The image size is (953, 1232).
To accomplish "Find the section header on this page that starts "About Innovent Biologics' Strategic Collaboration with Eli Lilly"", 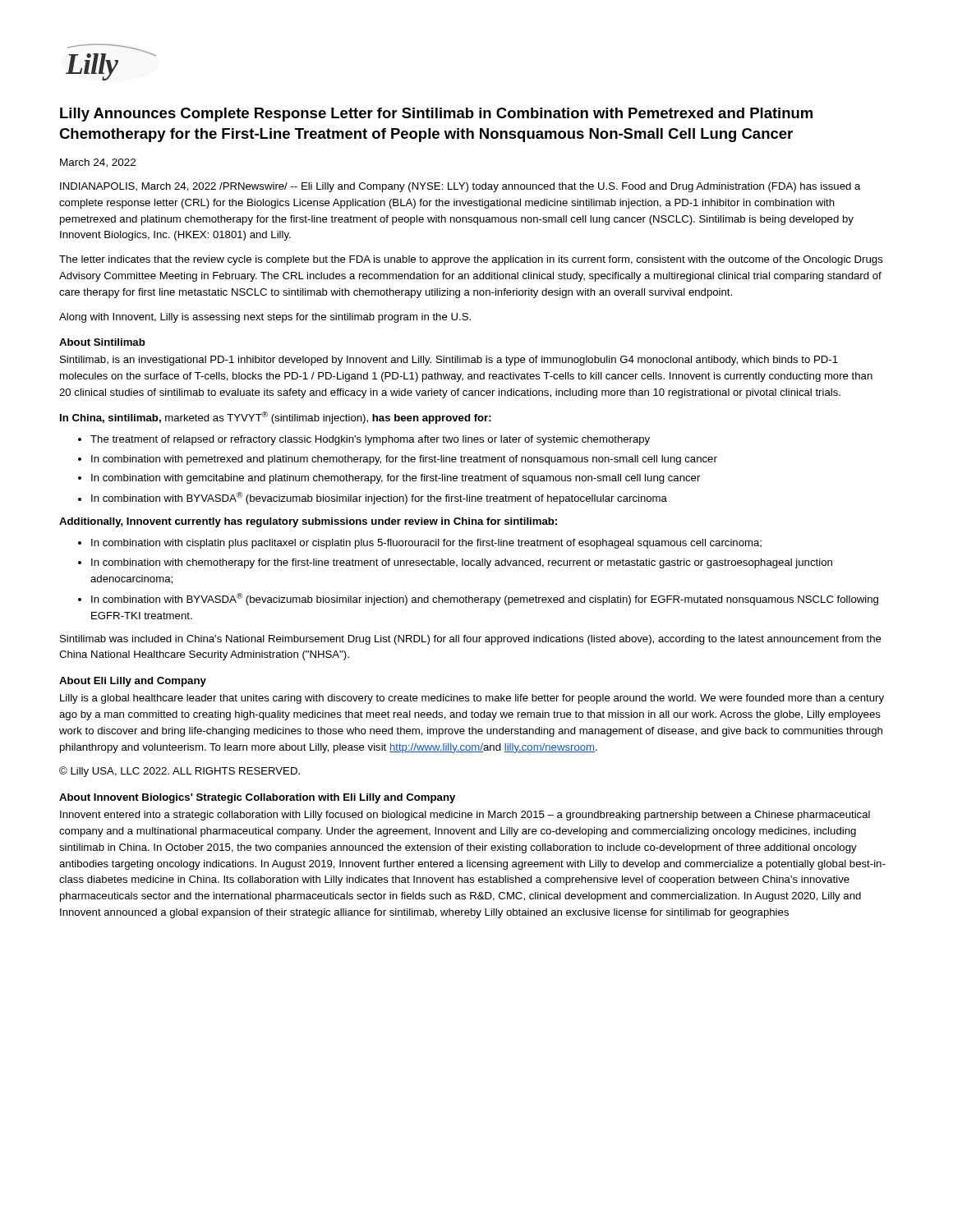I will coord(257,797).
